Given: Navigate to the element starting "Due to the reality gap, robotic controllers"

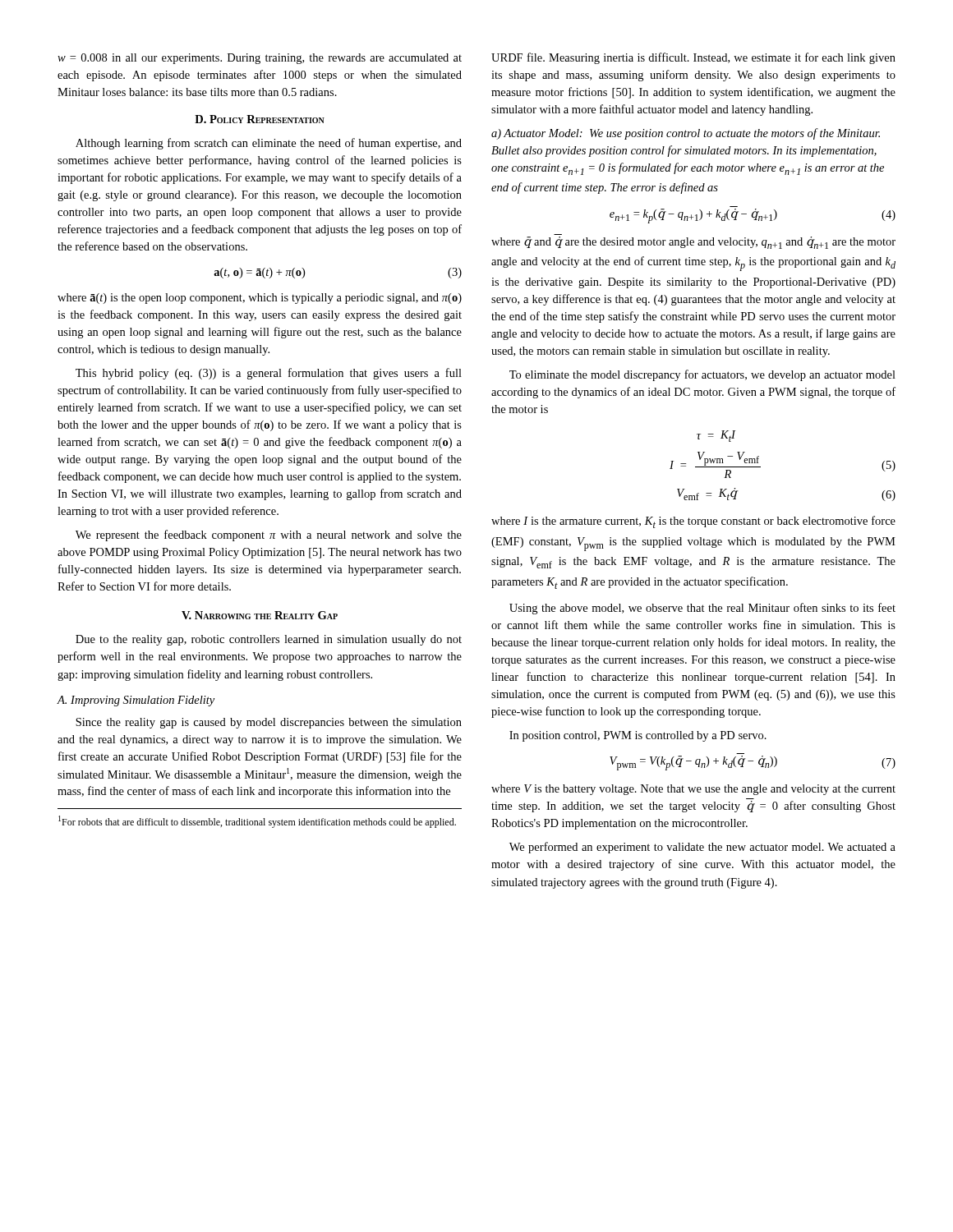Looking at the screenshot, I should [260, 657].
